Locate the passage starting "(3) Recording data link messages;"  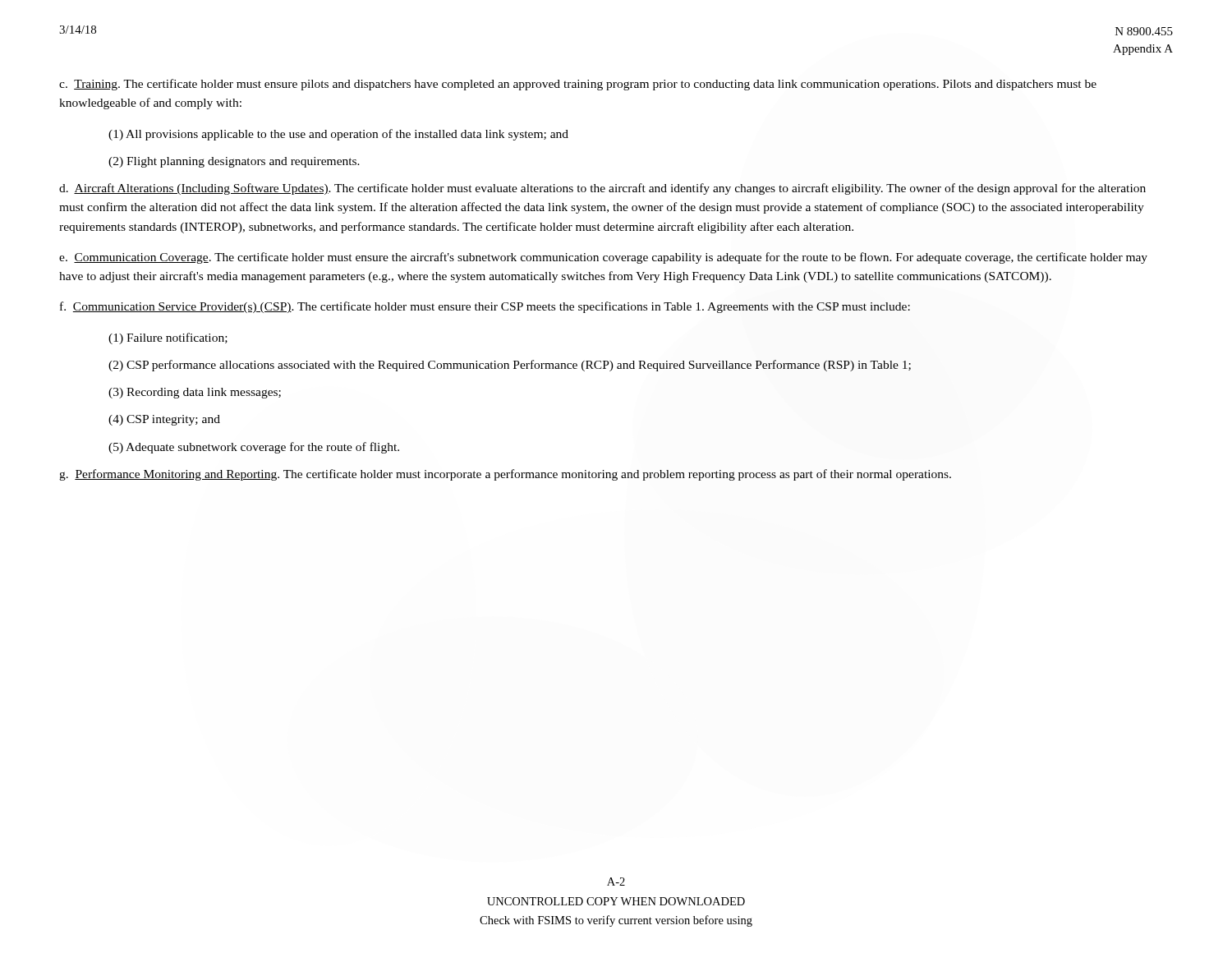click(x=195, y=391)
